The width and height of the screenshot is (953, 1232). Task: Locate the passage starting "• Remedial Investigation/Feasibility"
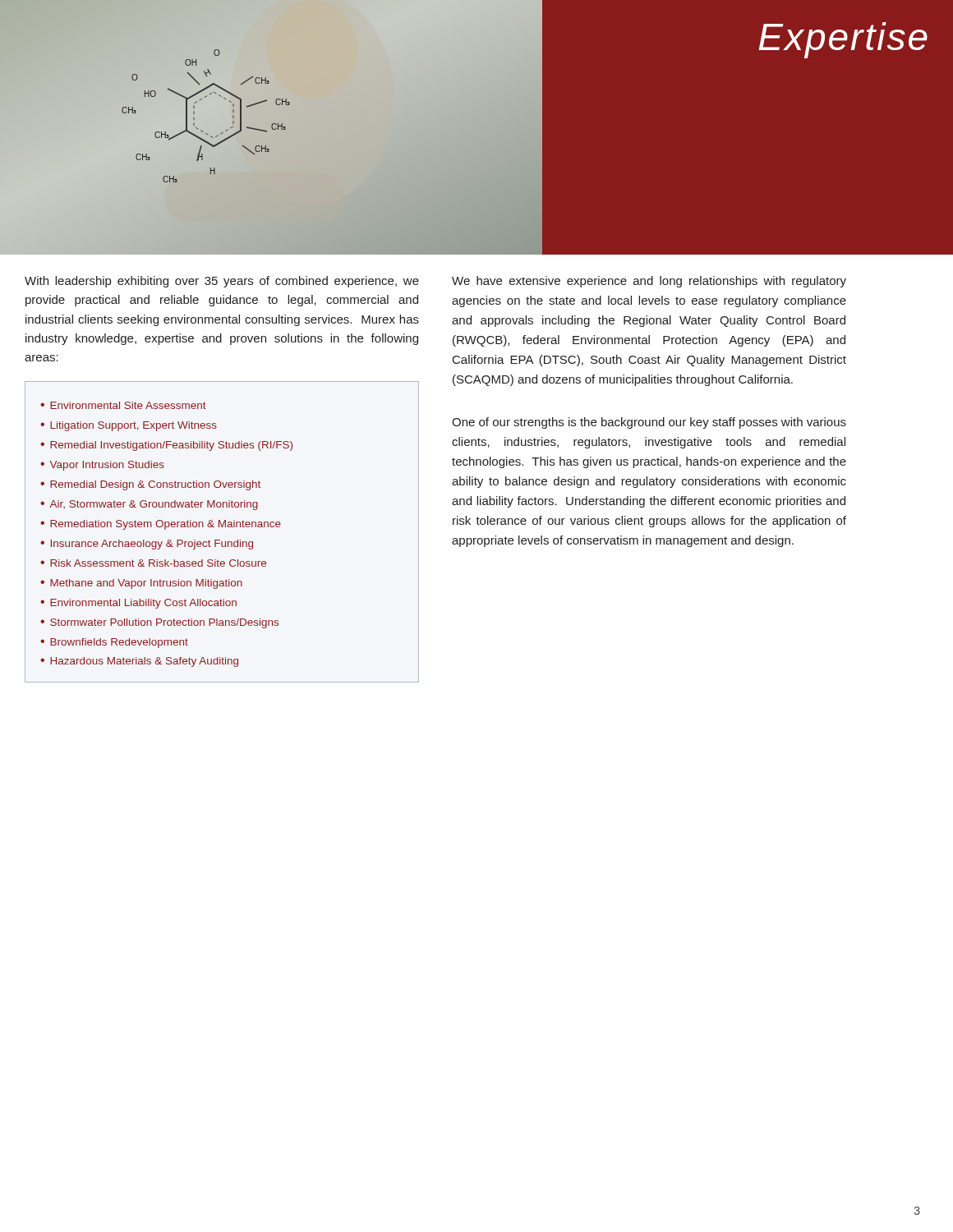pos(167,446)
